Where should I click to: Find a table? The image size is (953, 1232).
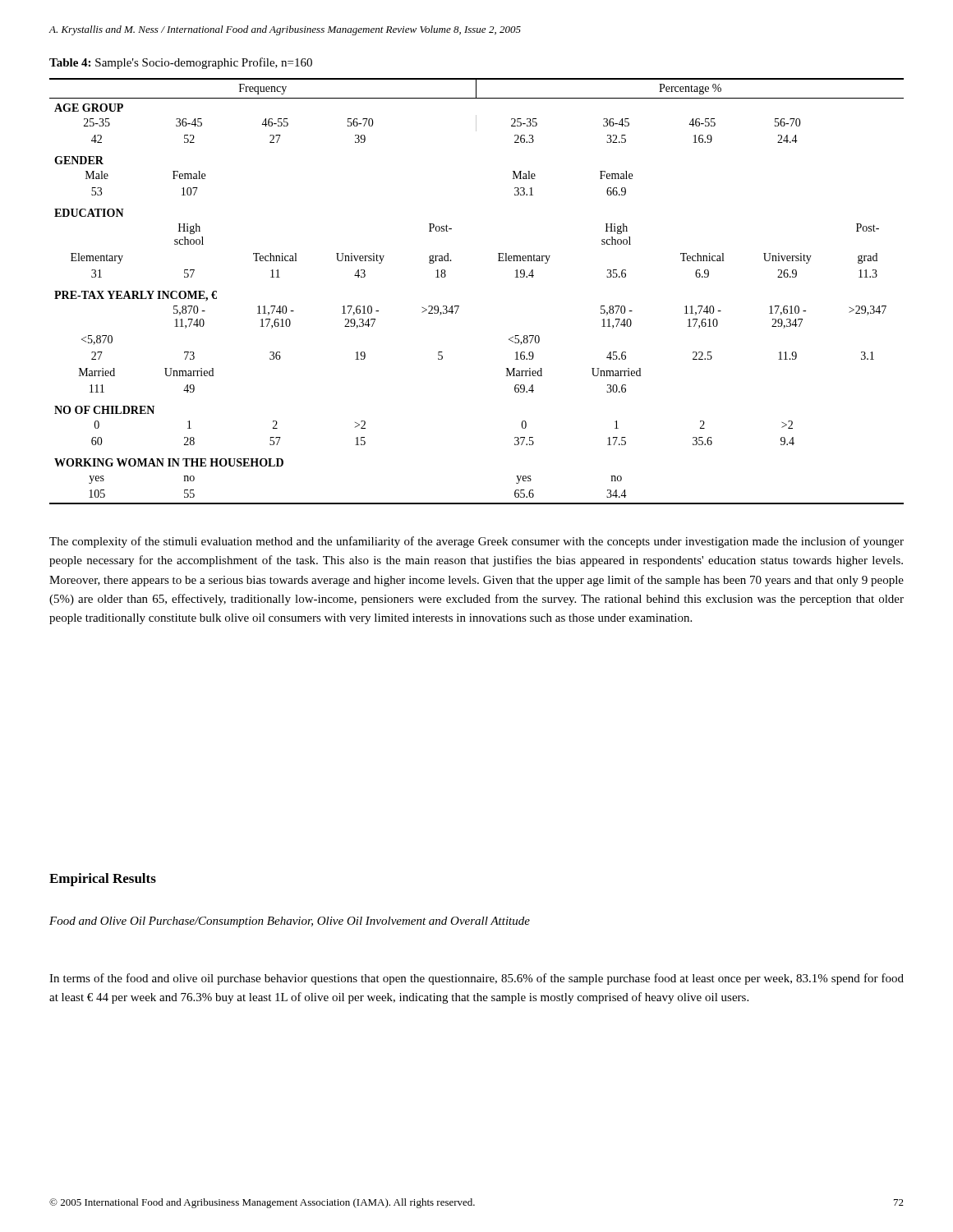[476, 291]
